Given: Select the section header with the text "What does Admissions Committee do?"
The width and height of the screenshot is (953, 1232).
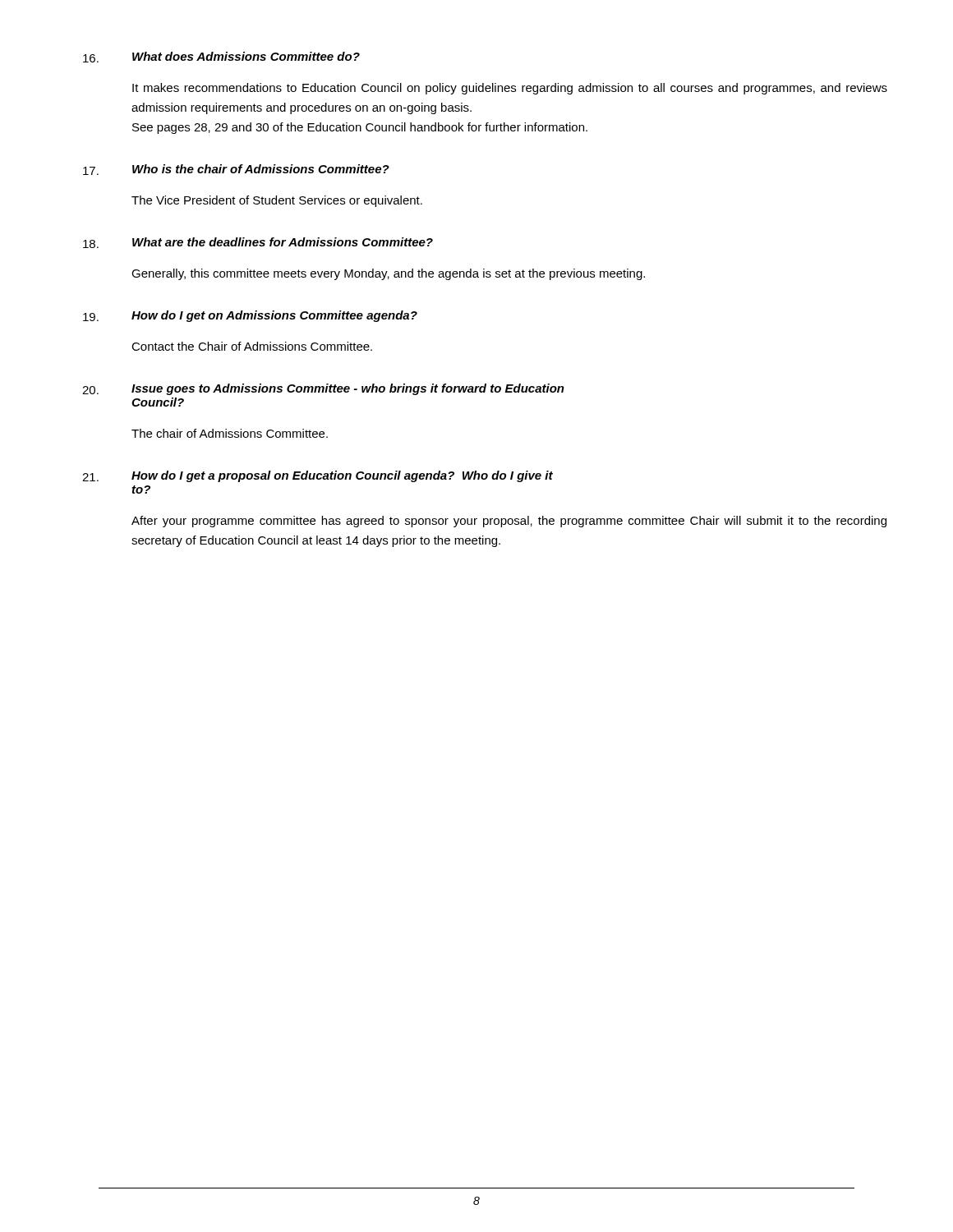Looking at the screenshot, I should point(246,56).
